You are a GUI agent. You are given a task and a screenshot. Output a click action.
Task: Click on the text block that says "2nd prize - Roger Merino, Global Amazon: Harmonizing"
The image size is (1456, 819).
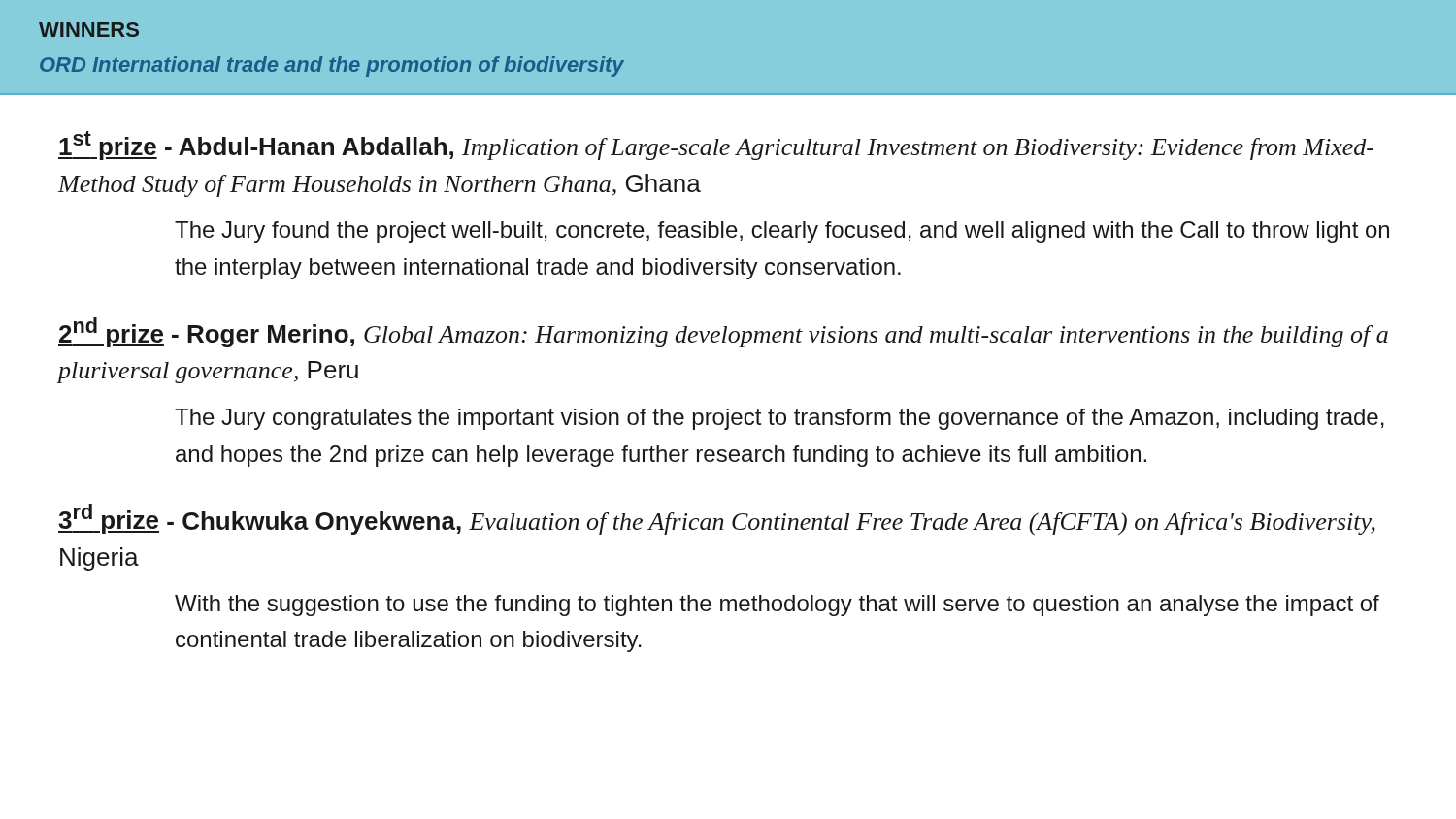(x=728, y=350)
